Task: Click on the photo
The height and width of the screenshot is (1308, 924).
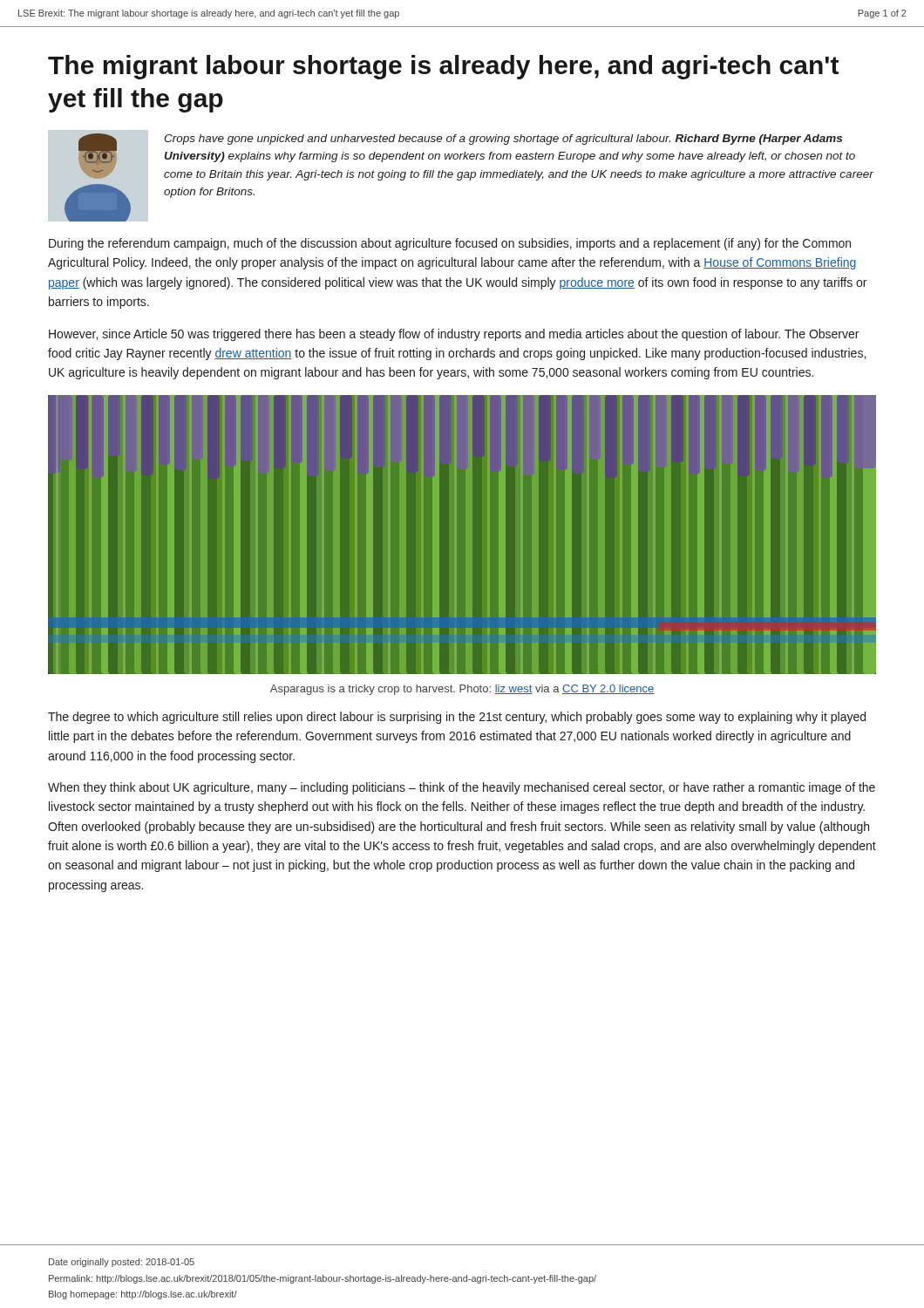Action: pyautogui.click(x=462, y=536)
